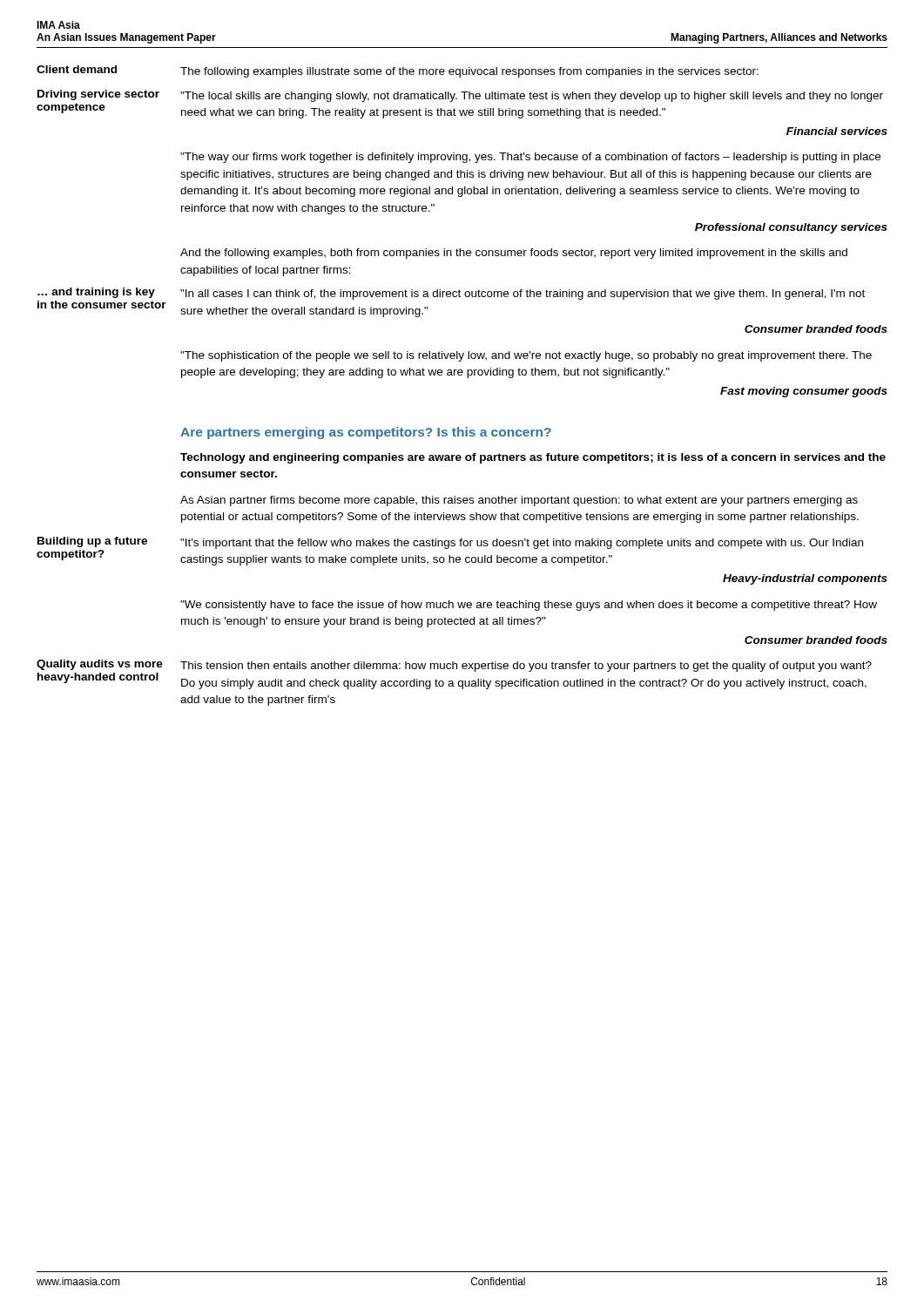Navigate to the element starting "Are partners emerging as"
The height and width of the screenshot is (1307, 924).
click(366, 431)
